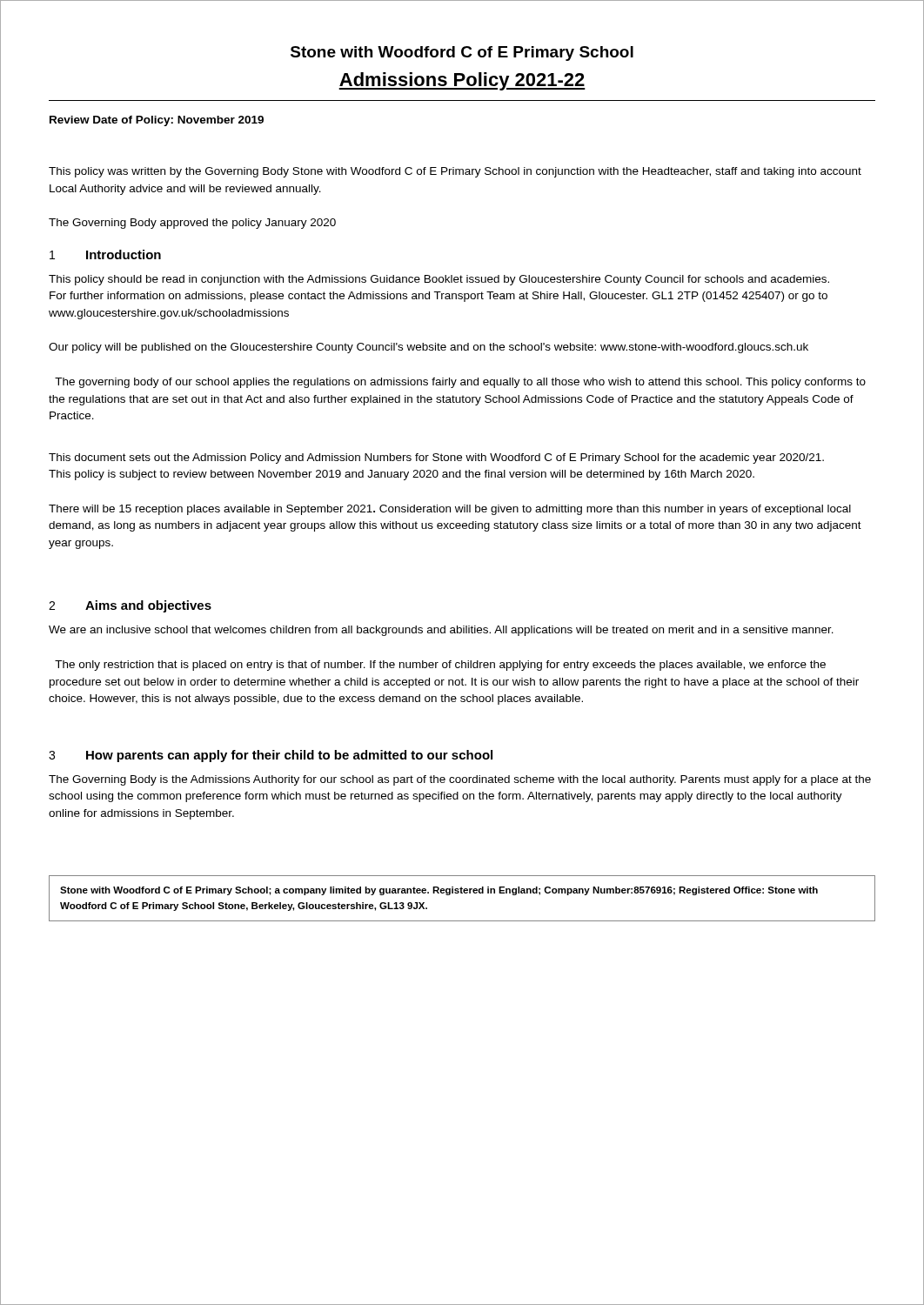Find the section header containing "3 How parents can"
Image resolution: width=924 pixels, height=1305 pixels.
271,754
